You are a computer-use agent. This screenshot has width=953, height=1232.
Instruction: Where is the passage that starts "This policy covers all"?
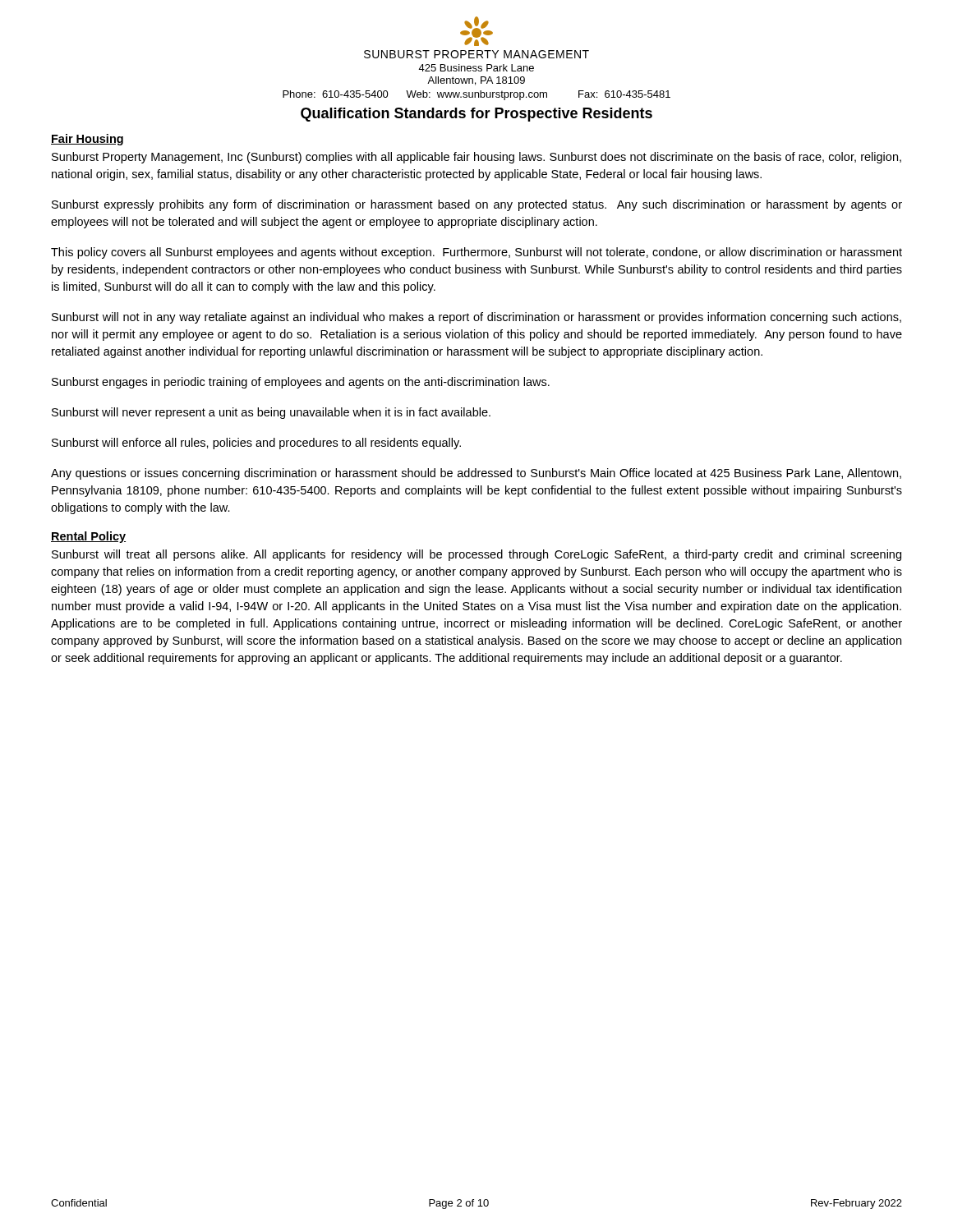click(476, 270)
